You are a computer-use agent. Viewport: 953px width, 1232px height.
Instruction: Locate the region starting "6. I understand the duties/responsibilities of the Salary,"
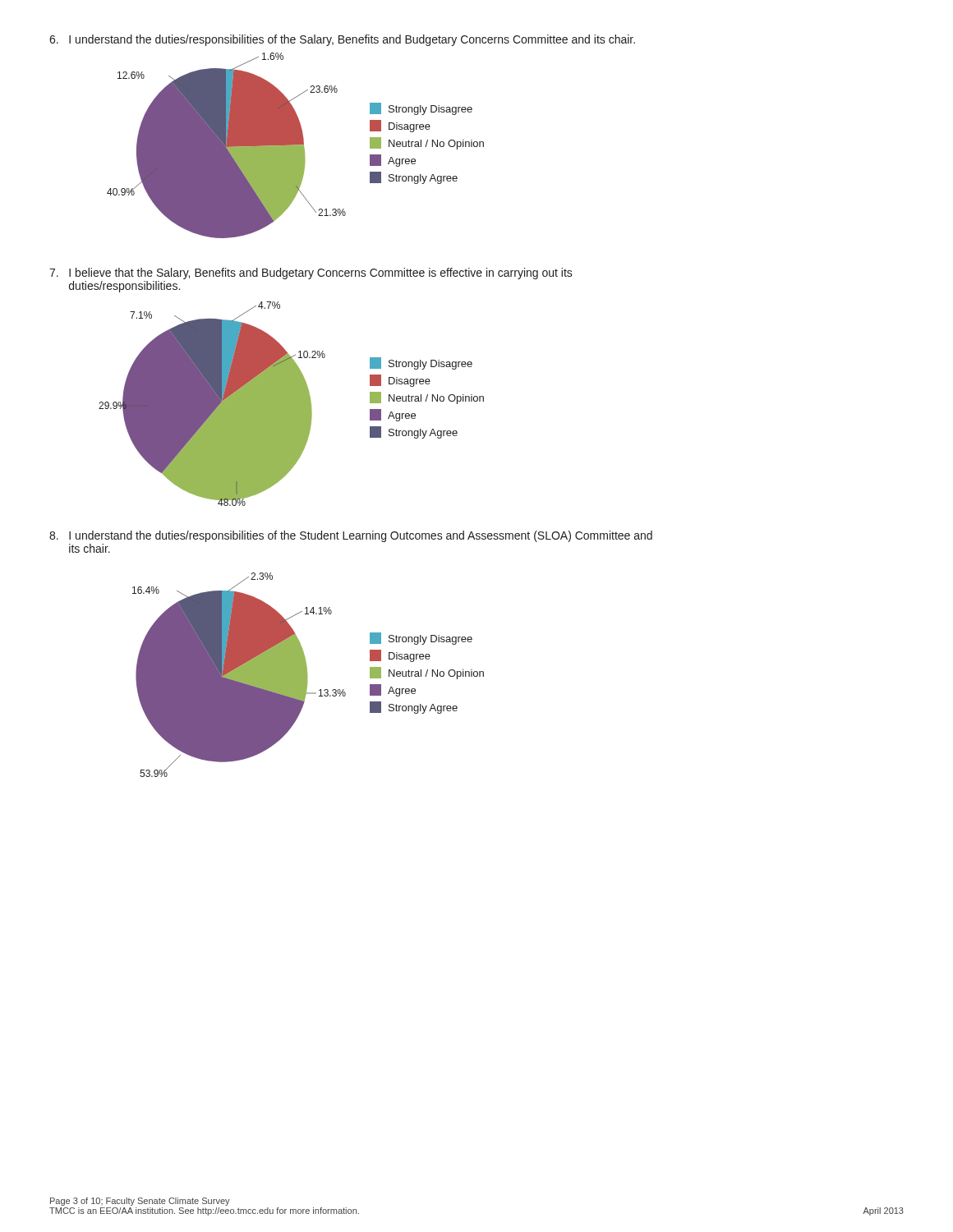(343, 39)
